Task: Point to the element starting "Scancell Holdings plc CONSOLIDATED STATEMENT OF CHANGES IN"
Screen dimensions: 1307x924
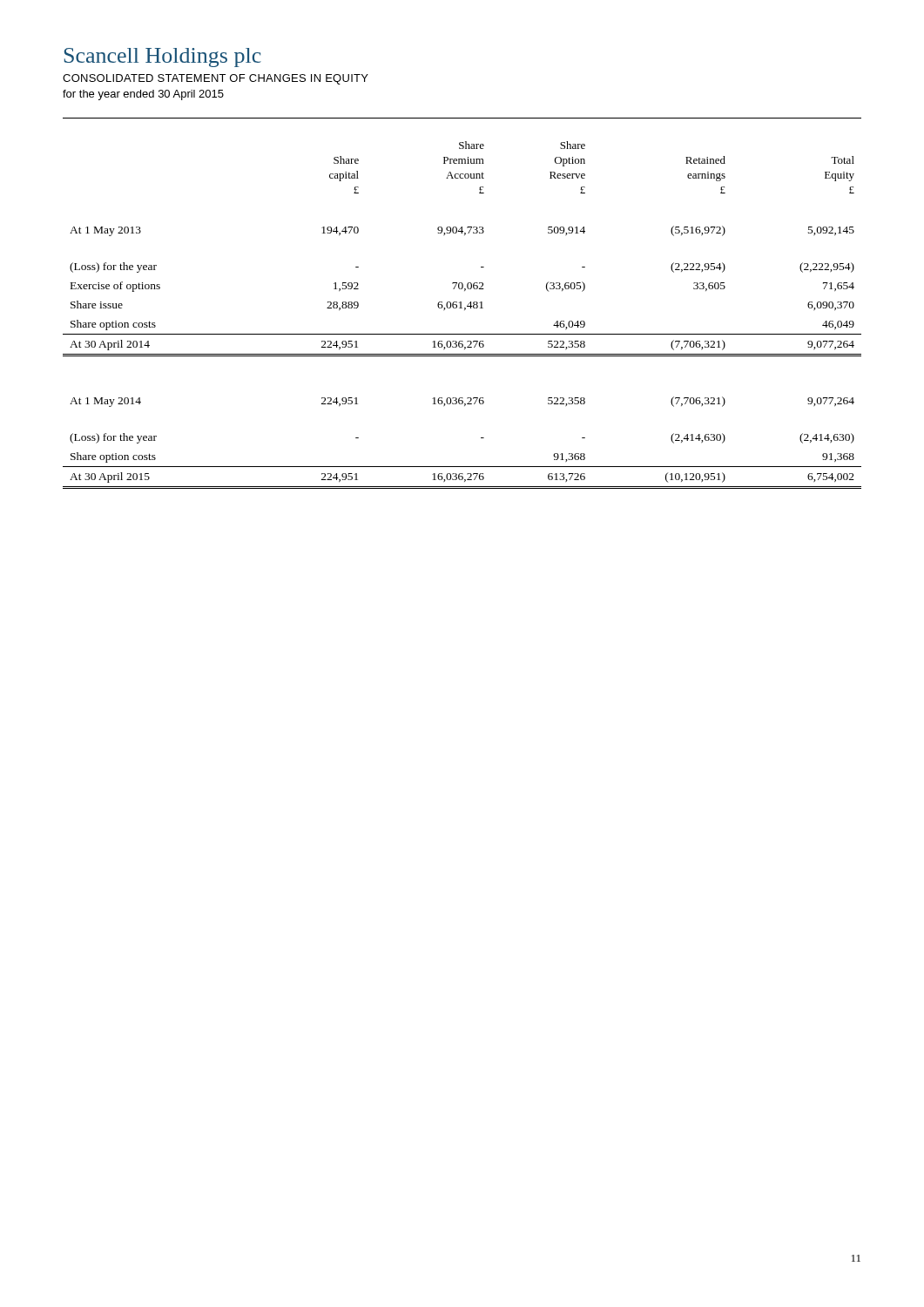Action: 163,58
